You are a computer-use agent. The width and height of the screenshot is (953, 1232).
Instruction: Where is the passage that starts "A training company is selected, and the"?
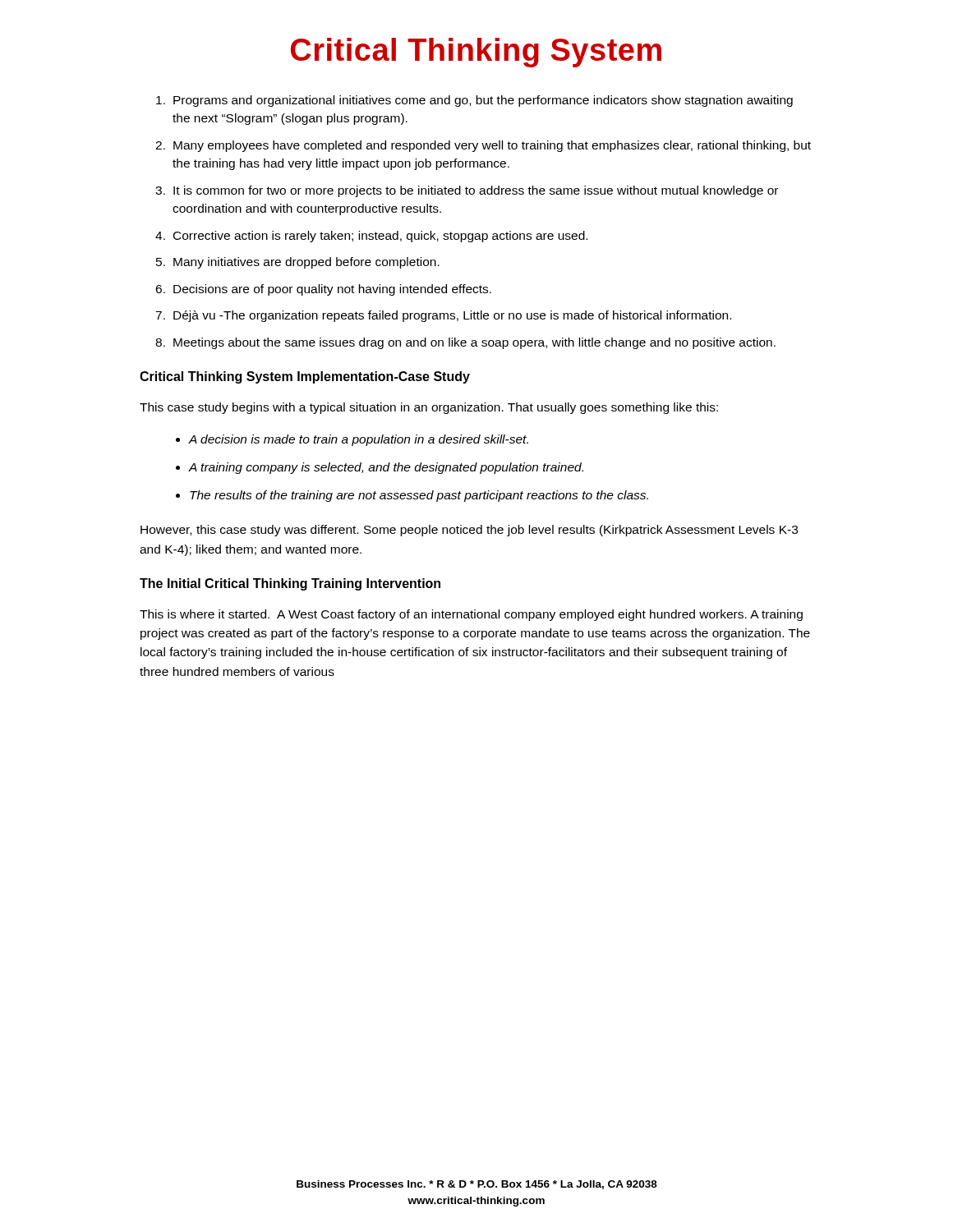(387, 467)
